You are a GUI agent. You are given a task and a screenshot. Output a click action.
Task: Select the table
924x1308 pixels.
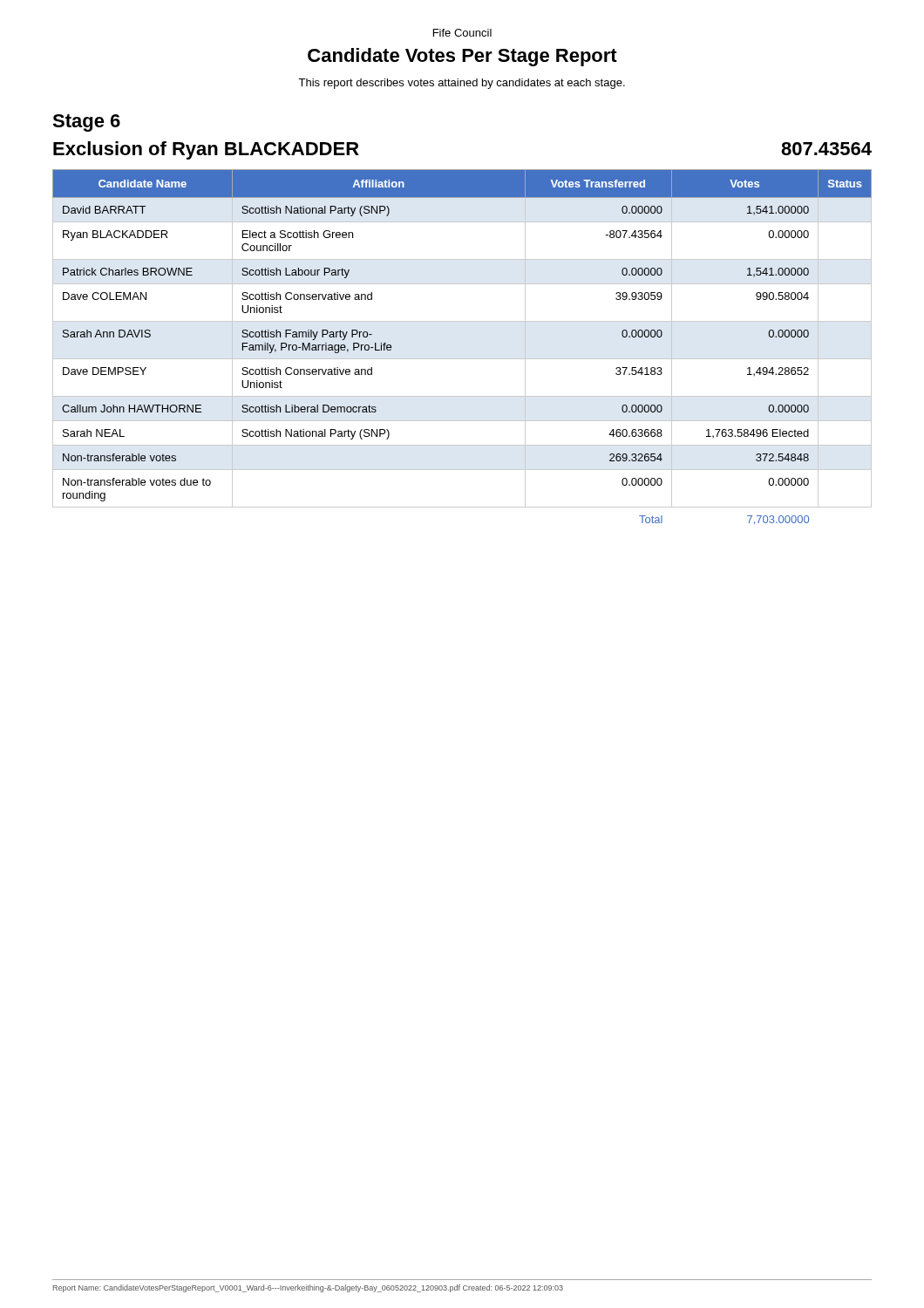click(x=462, y=350)
